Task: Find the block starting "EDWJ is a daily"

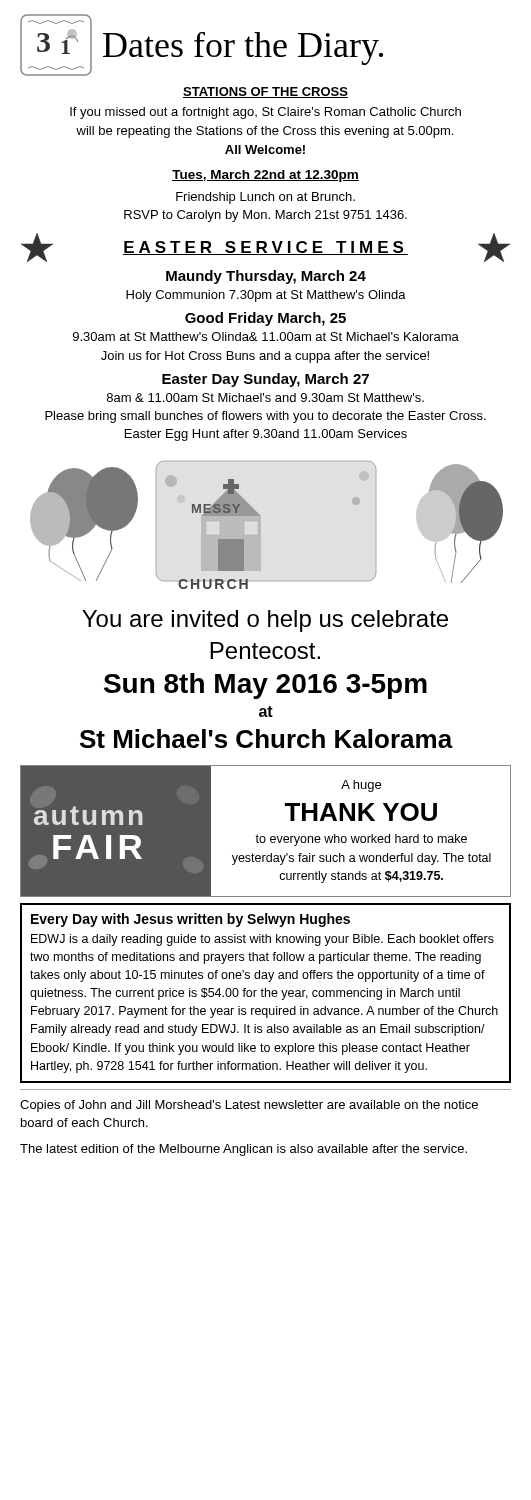Action: [264, 1002]
